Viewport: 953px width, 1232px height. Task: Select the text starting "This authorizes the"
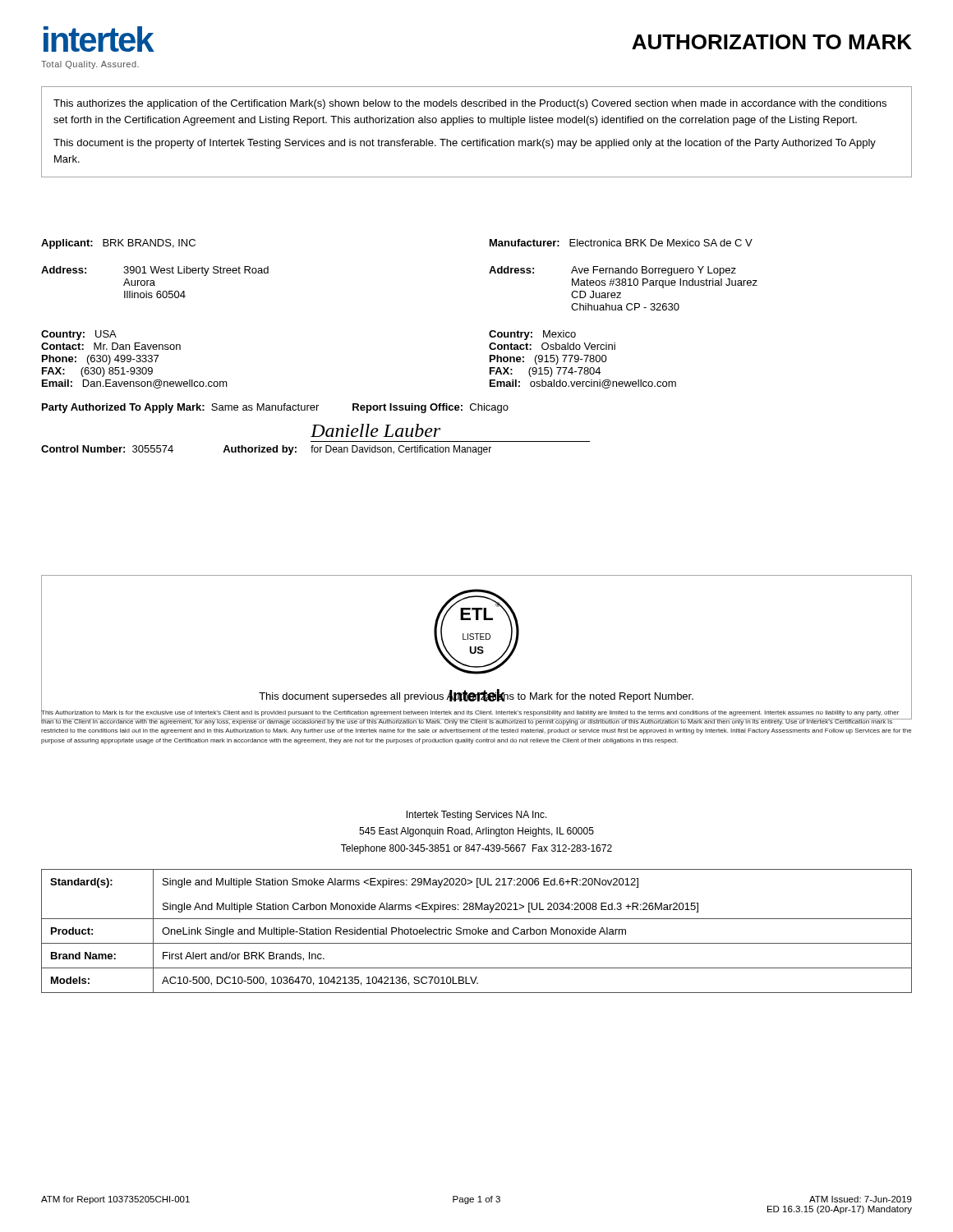476,132
